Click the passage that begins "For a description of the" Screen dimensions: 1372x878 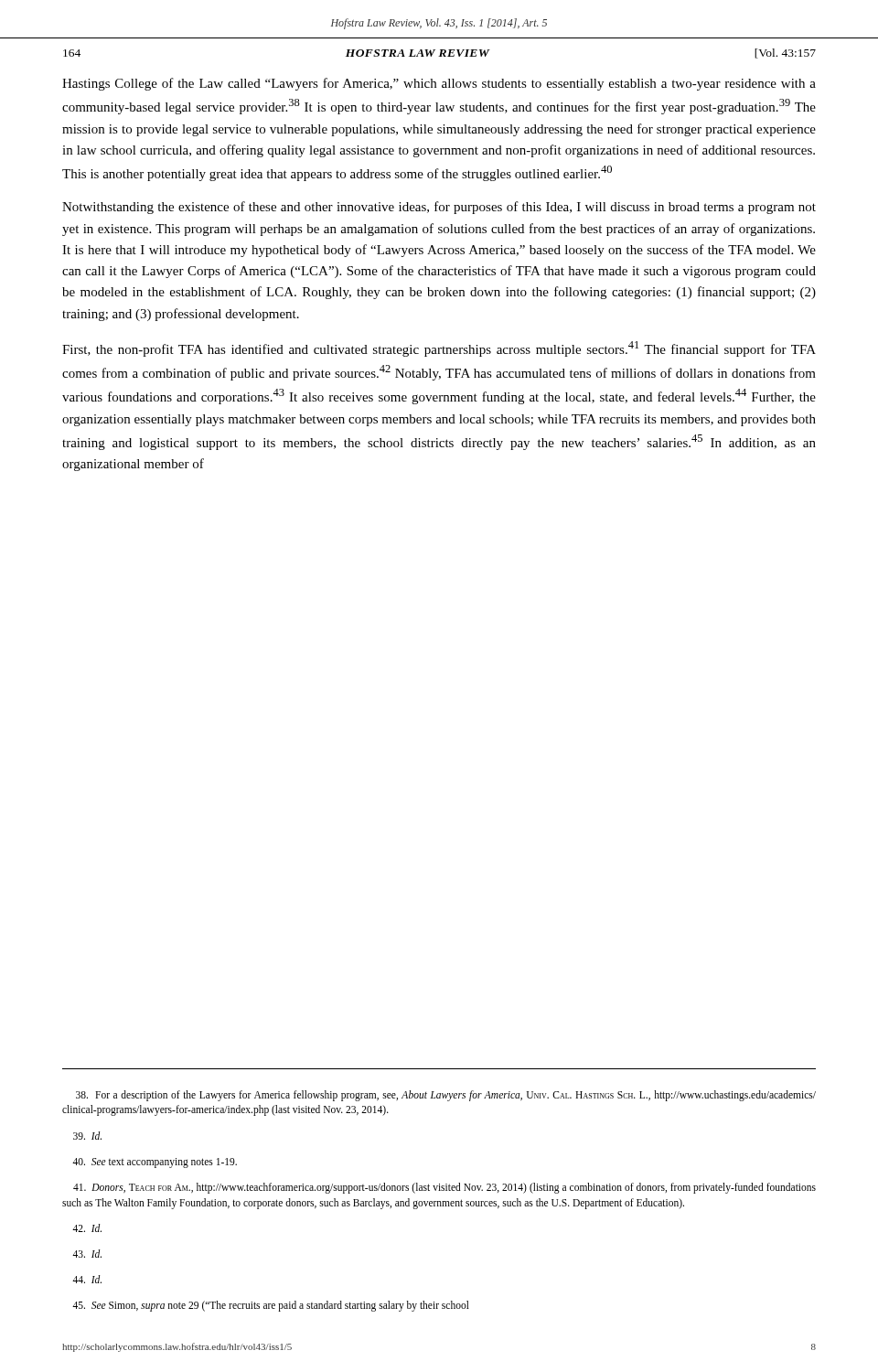(x=439, y=1200)
